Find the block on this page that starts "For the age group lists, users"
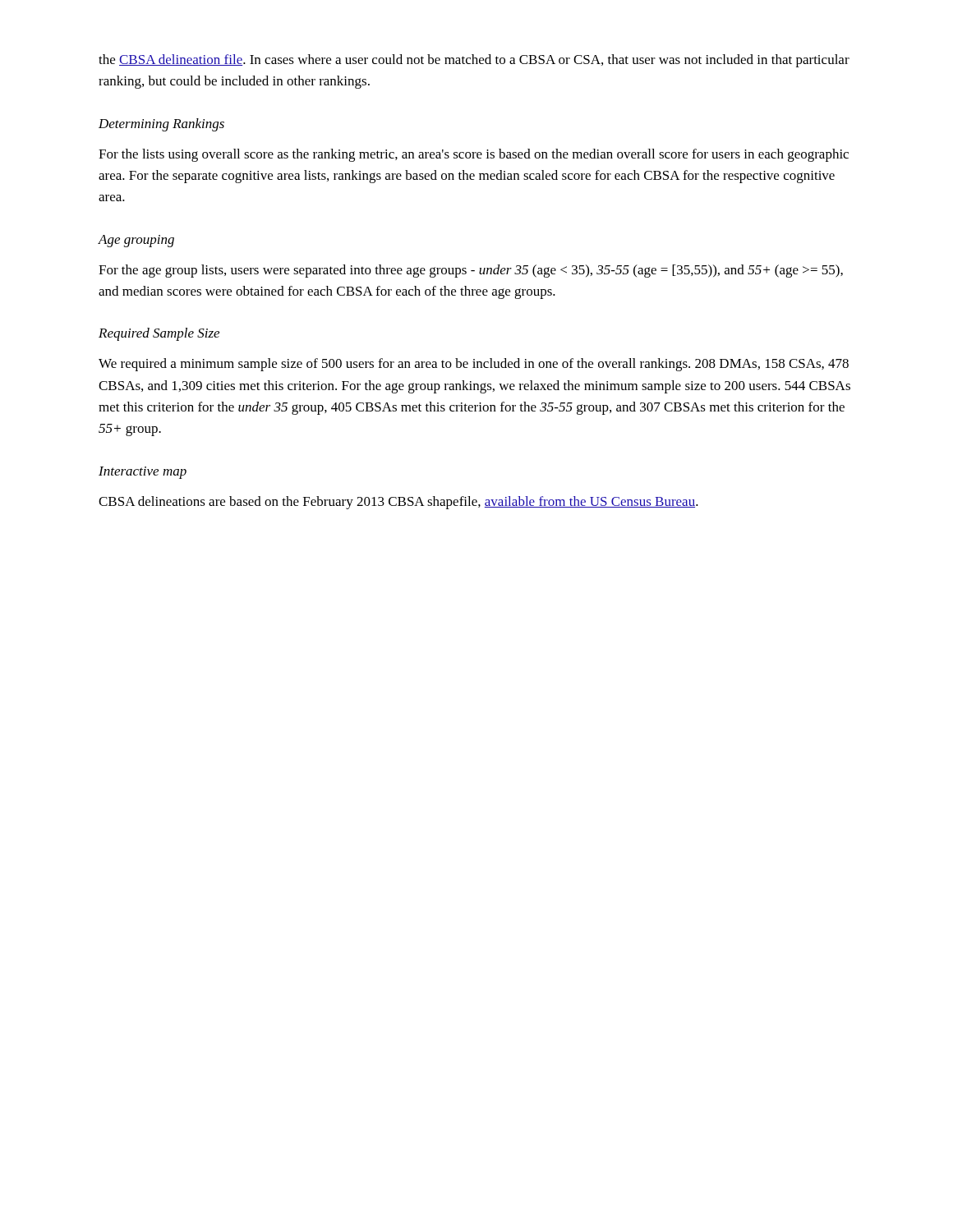953x1232 pixels. 471,280
